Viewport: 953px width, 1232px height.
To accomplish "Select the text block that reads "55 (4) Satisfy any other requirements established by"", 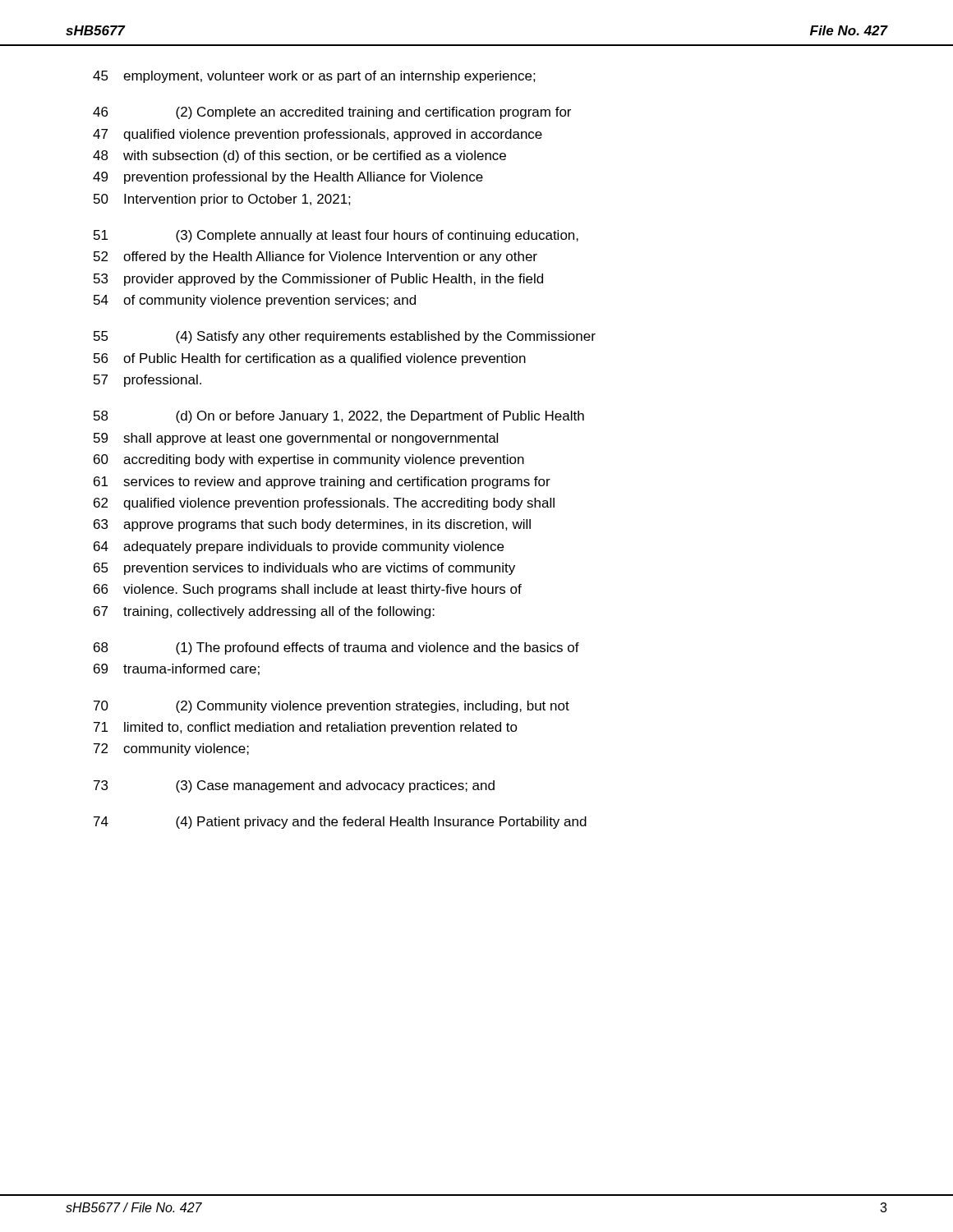I will [x=476, y=359].
